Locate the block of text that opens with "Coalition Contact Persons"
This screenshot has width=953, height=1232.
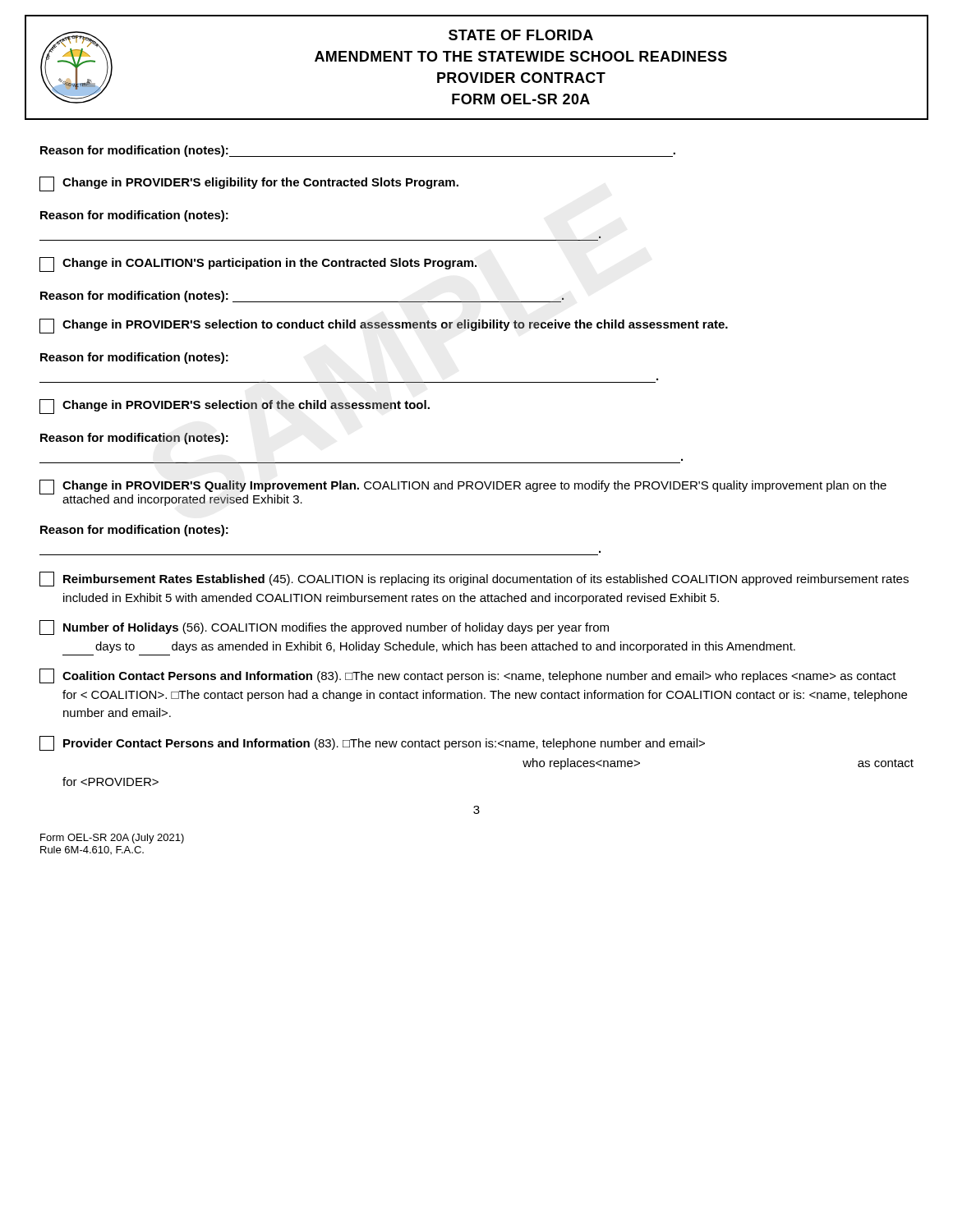(476, 695)
